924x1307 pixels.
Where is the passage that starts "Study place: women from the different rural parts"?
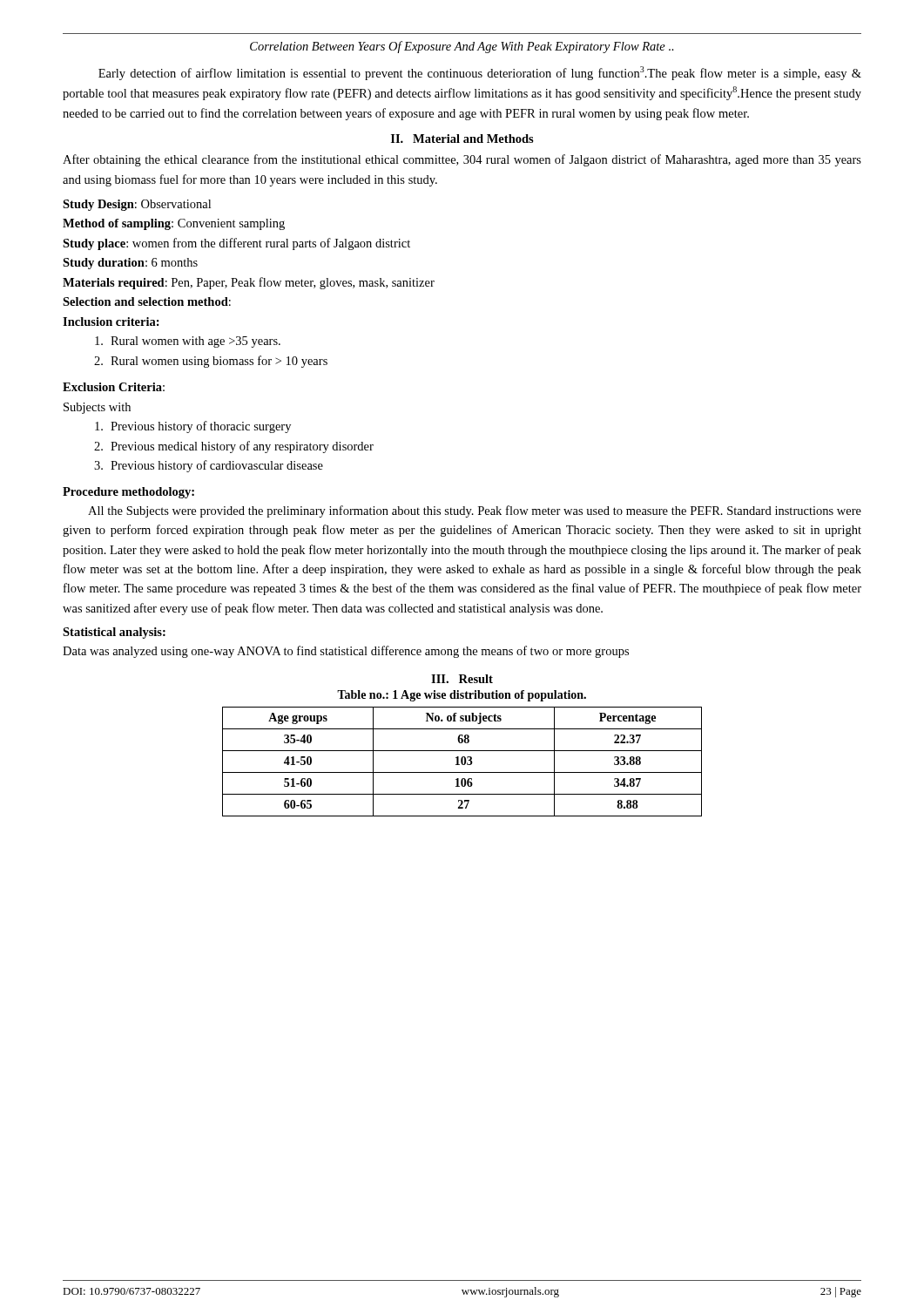[237, 243]
